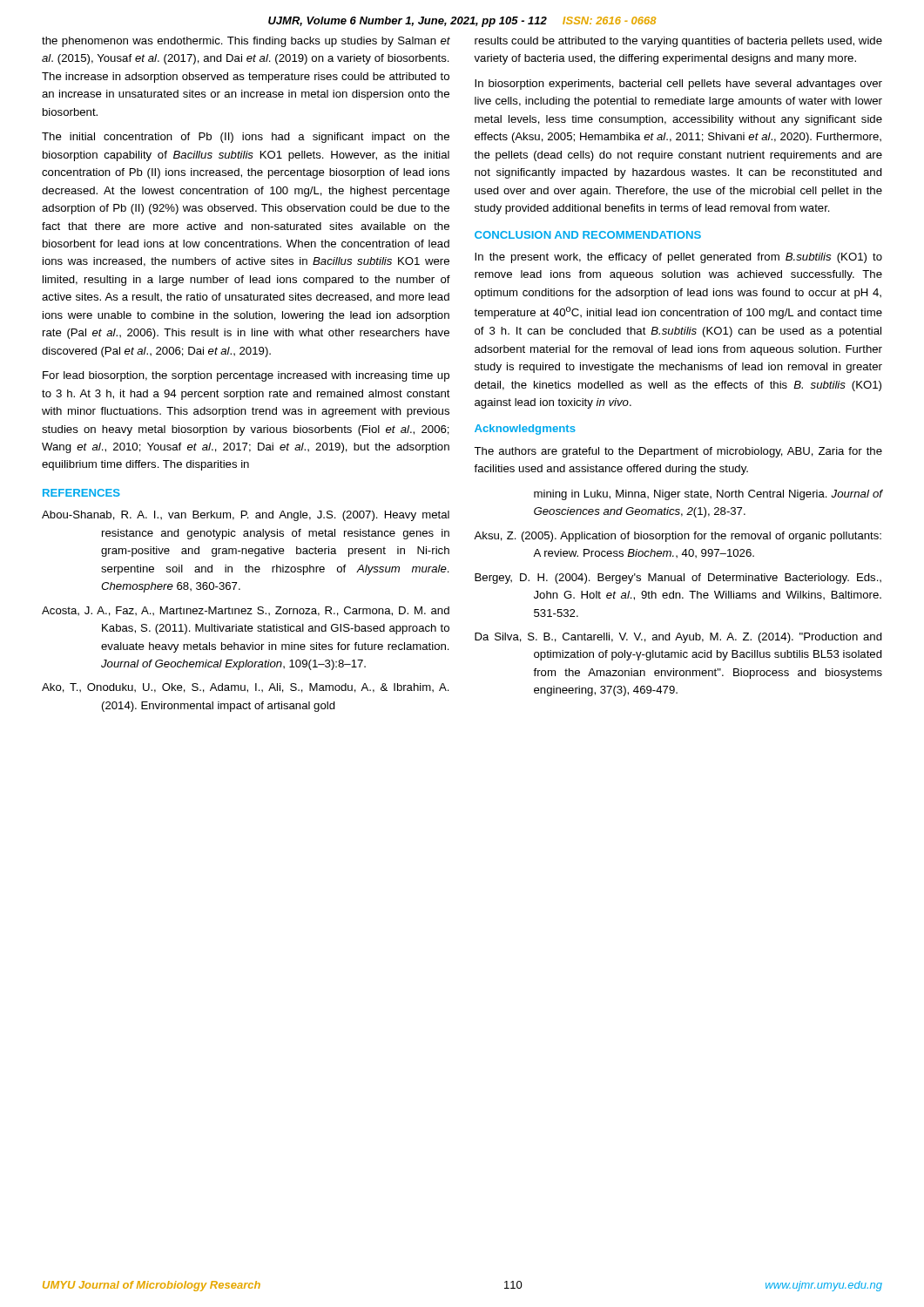Locate the list item containing "Da Silva, S. B., Cantarelli, V. V., and"
This screenshot has height=1307, width=924.
tap(678, 663)
